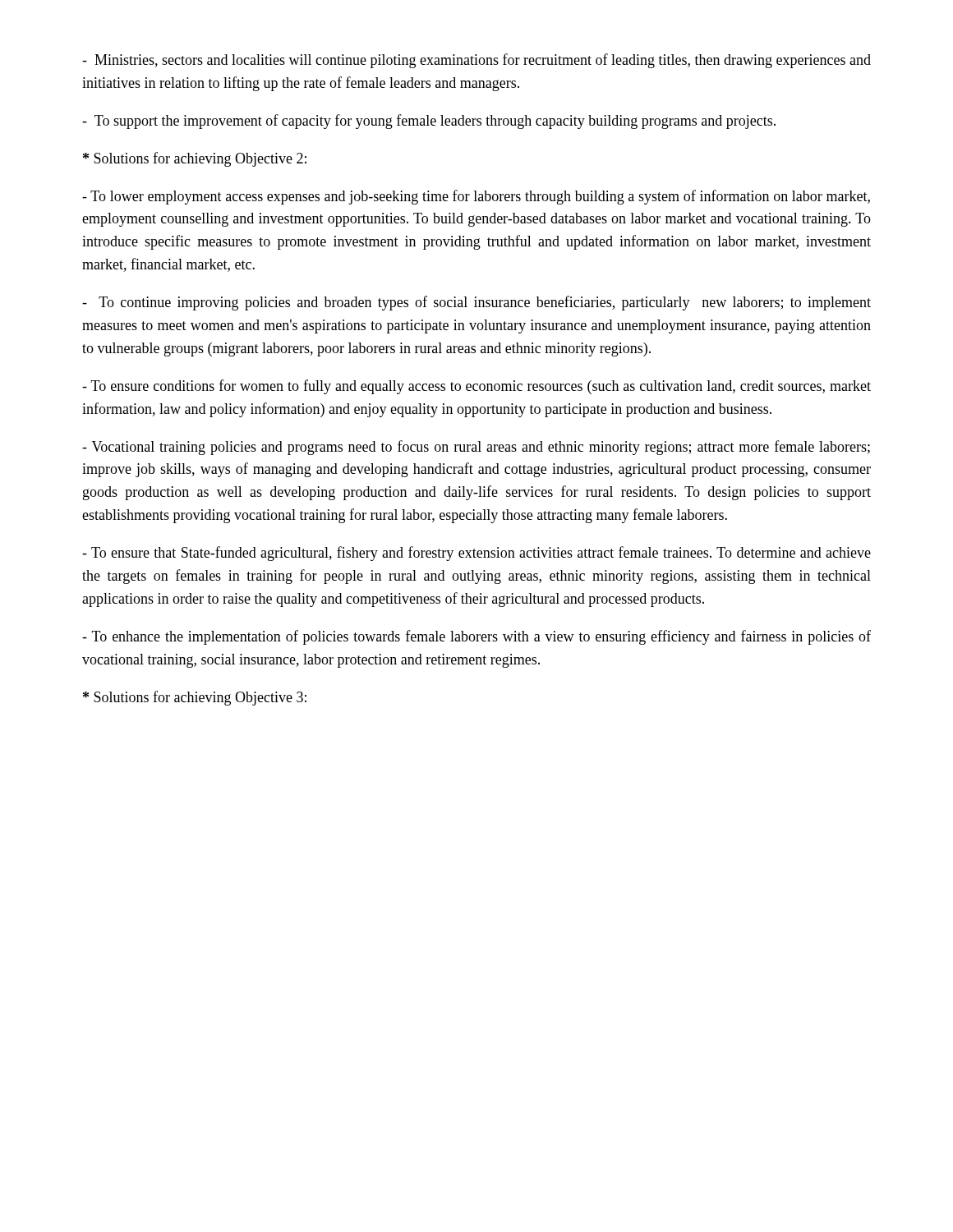This screenshot has height=1232, width=953.
Task: Select the text block starting "Vocational training policies and programs need to"
Action: (476, 481)
